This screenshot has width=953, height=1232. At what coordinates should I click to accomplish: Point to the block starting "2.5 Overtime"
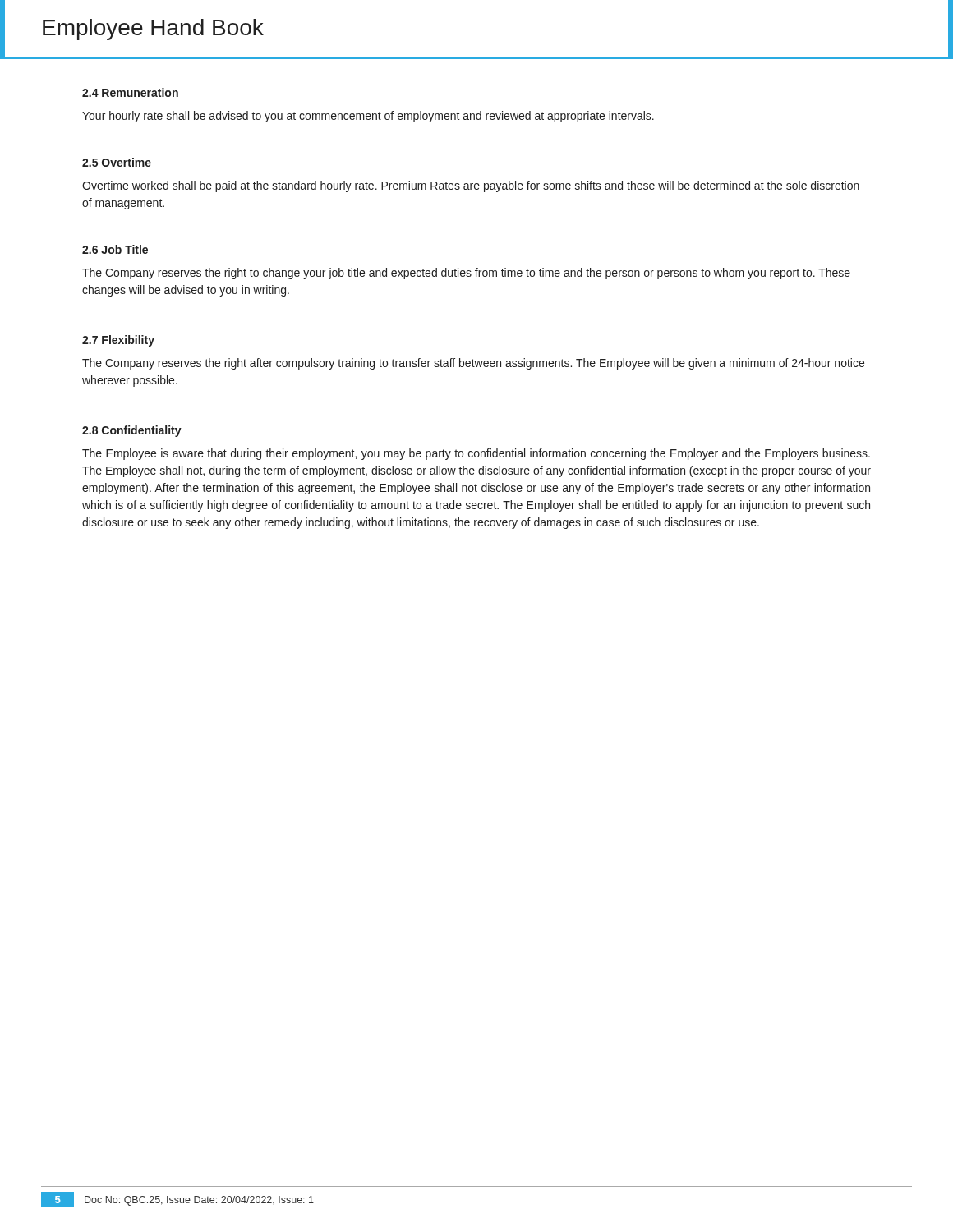pos(117,163)
